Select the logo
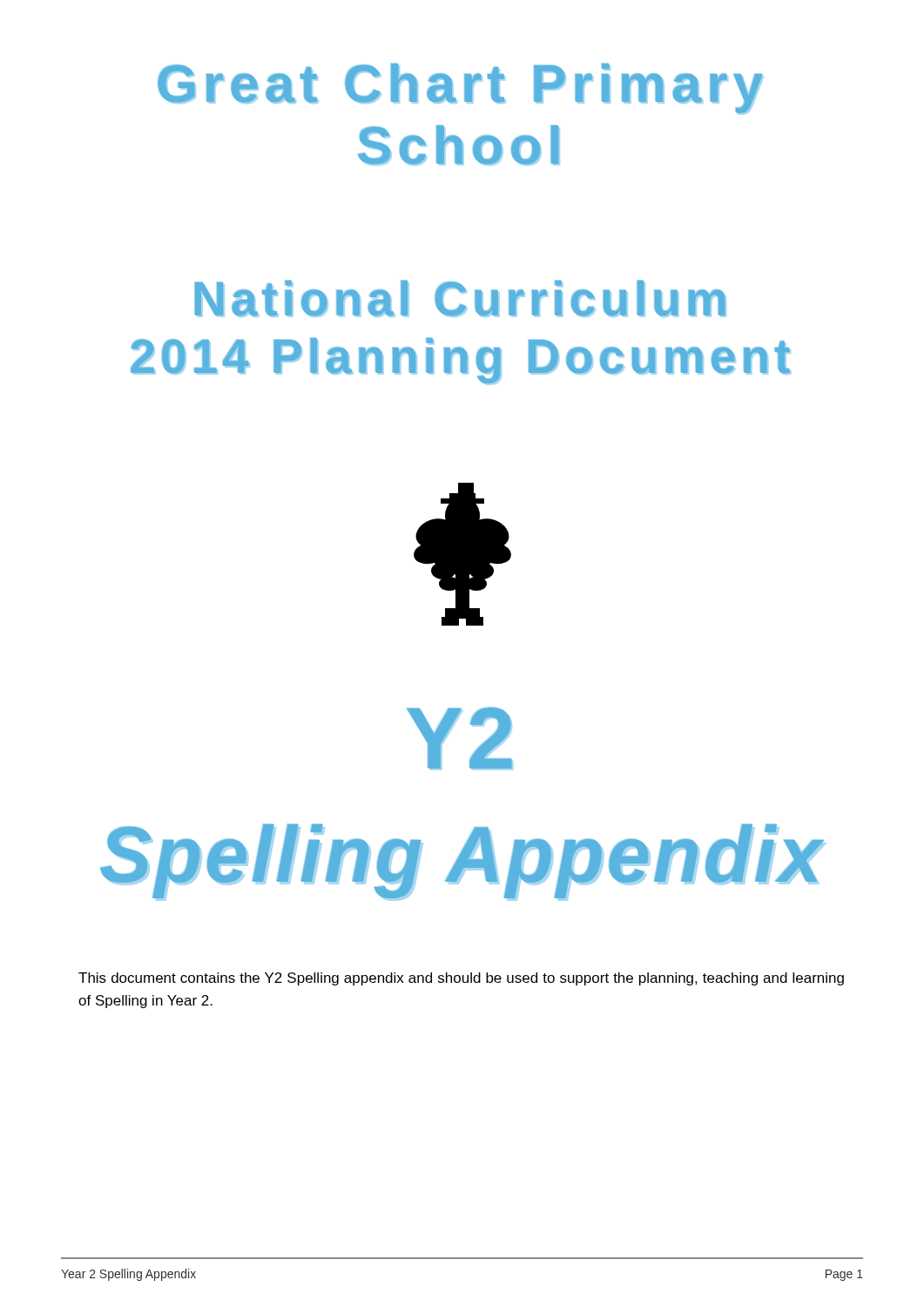924x1307 pixels. pyautogui.click(x=462, y=559)
